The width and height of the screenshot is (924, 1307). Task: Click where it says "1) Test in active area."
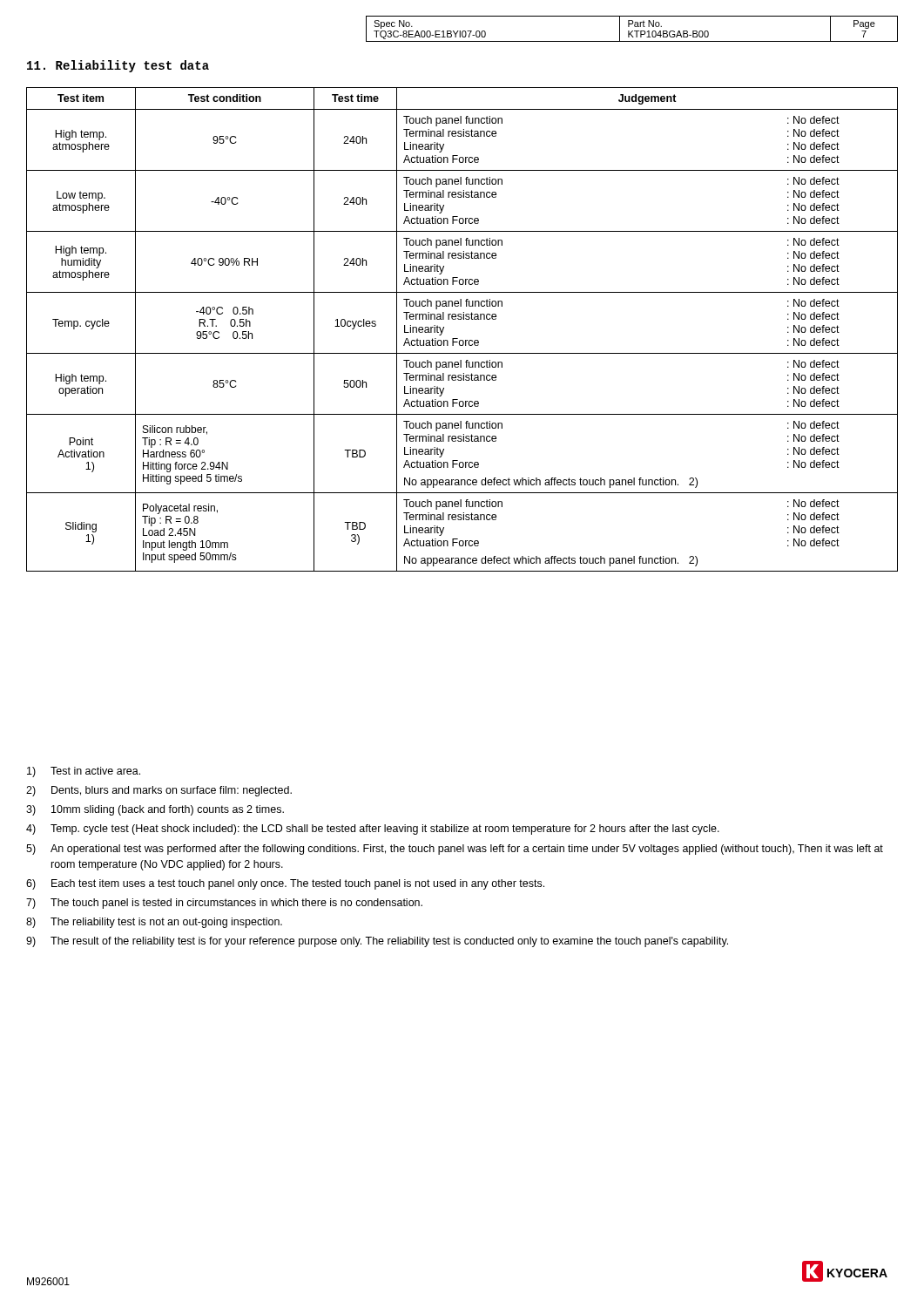pos(84,772)
